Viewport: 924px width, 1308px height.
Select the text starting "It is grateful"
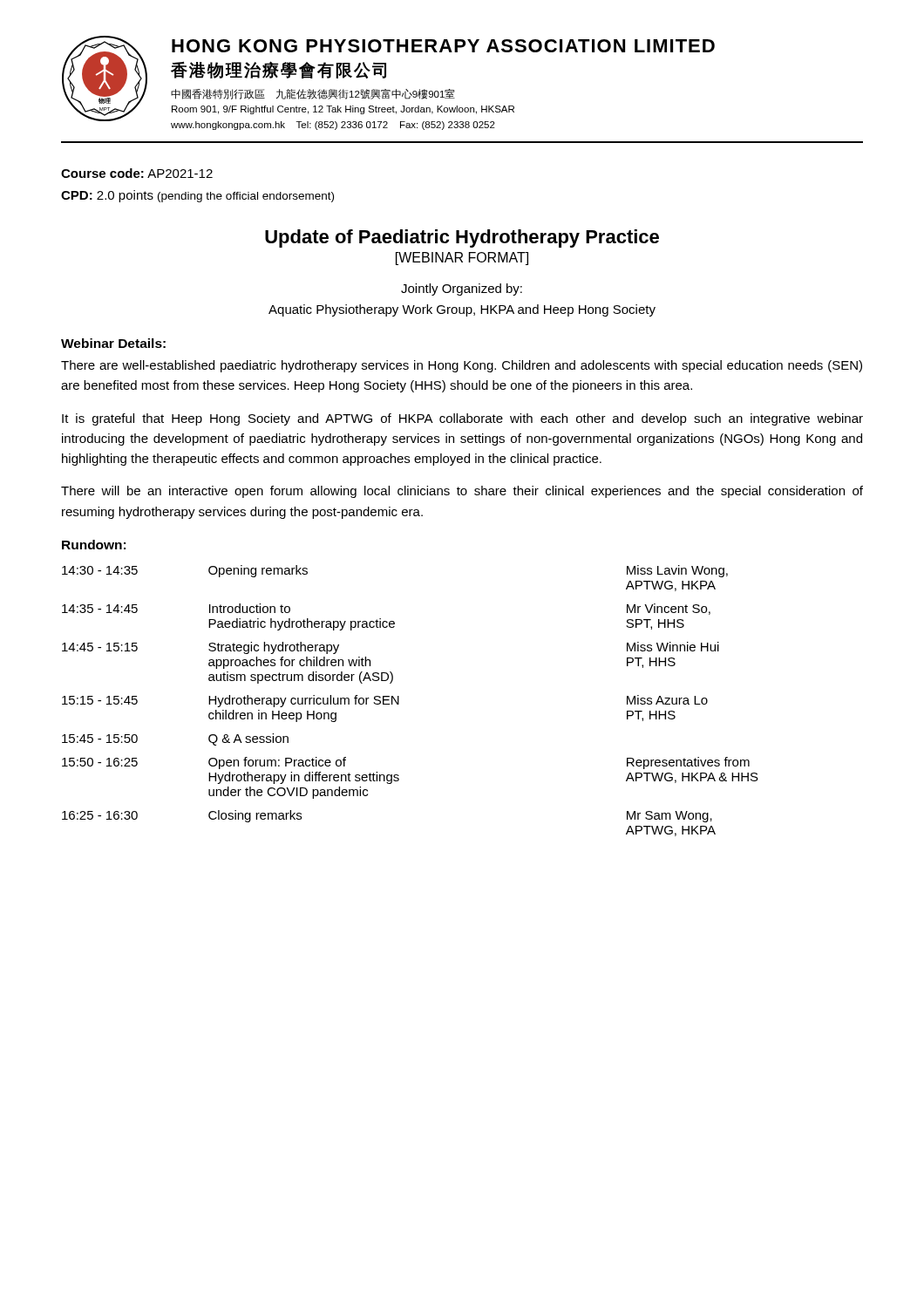pyautogui.click(x=462, y=438)
